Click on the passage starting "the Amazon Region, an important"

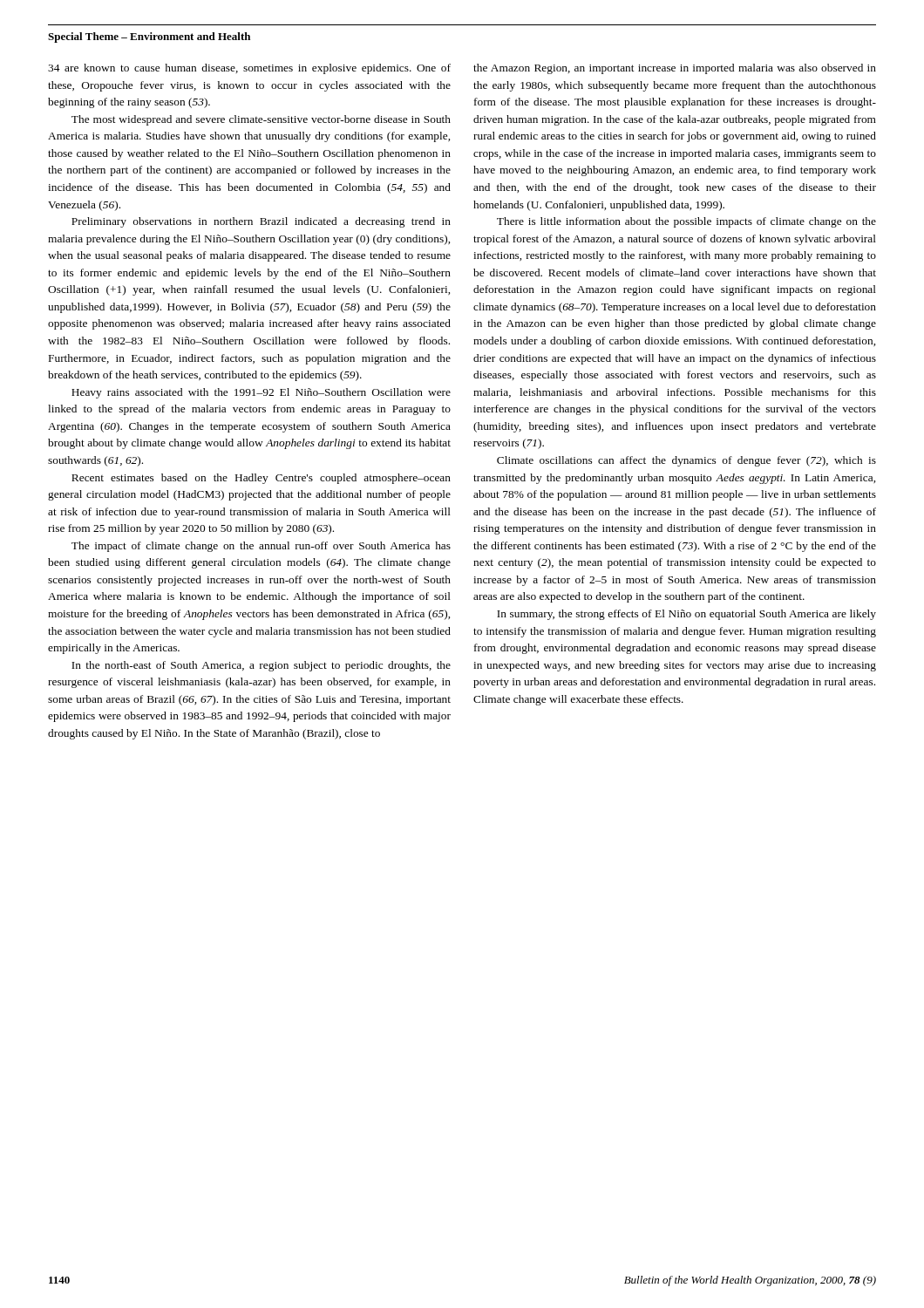tap(675, 383)
